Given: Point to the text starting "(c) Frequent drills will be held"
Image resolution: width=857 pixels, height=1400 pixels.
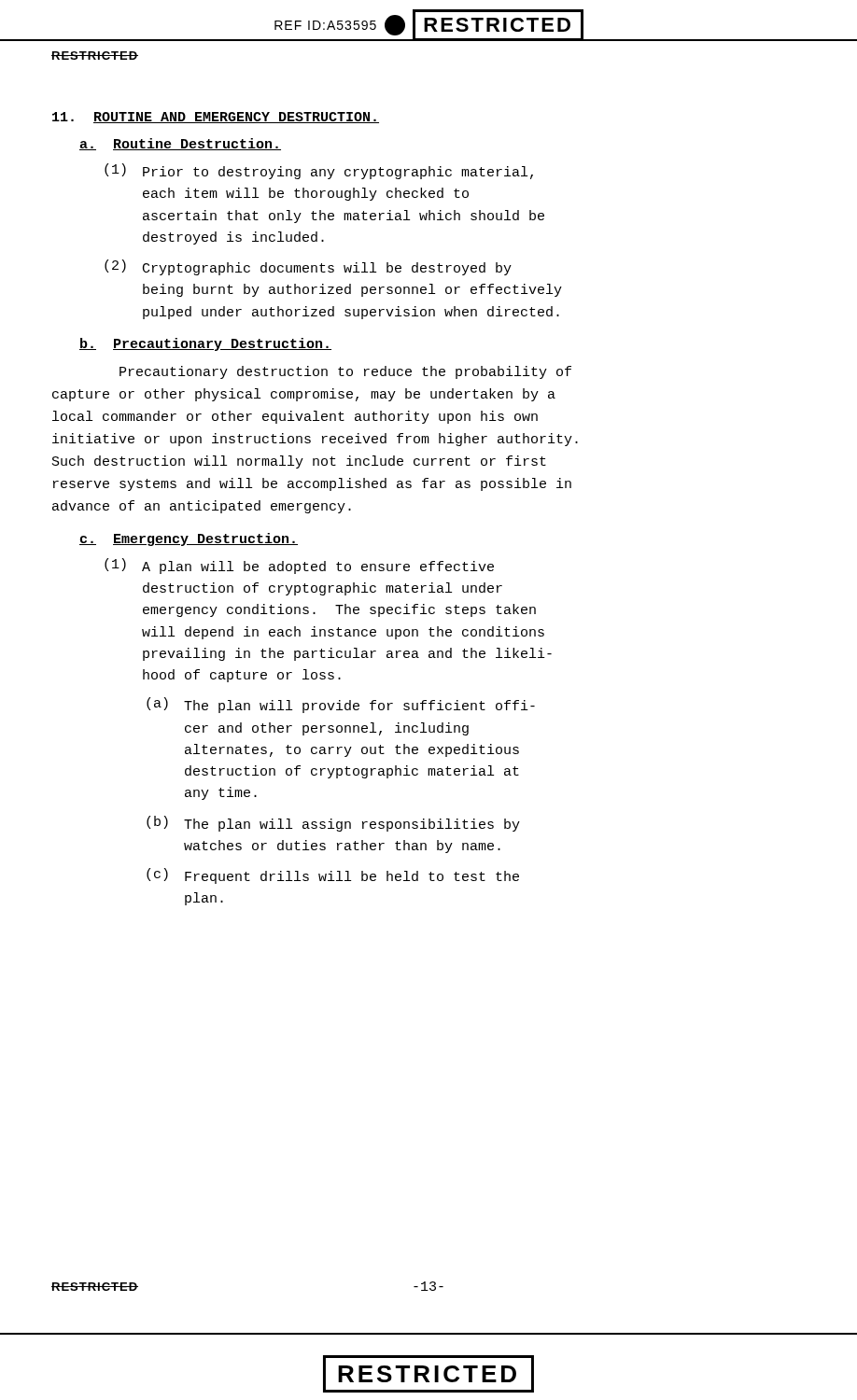Looking at the screenshot, I should tap(332, 889).
